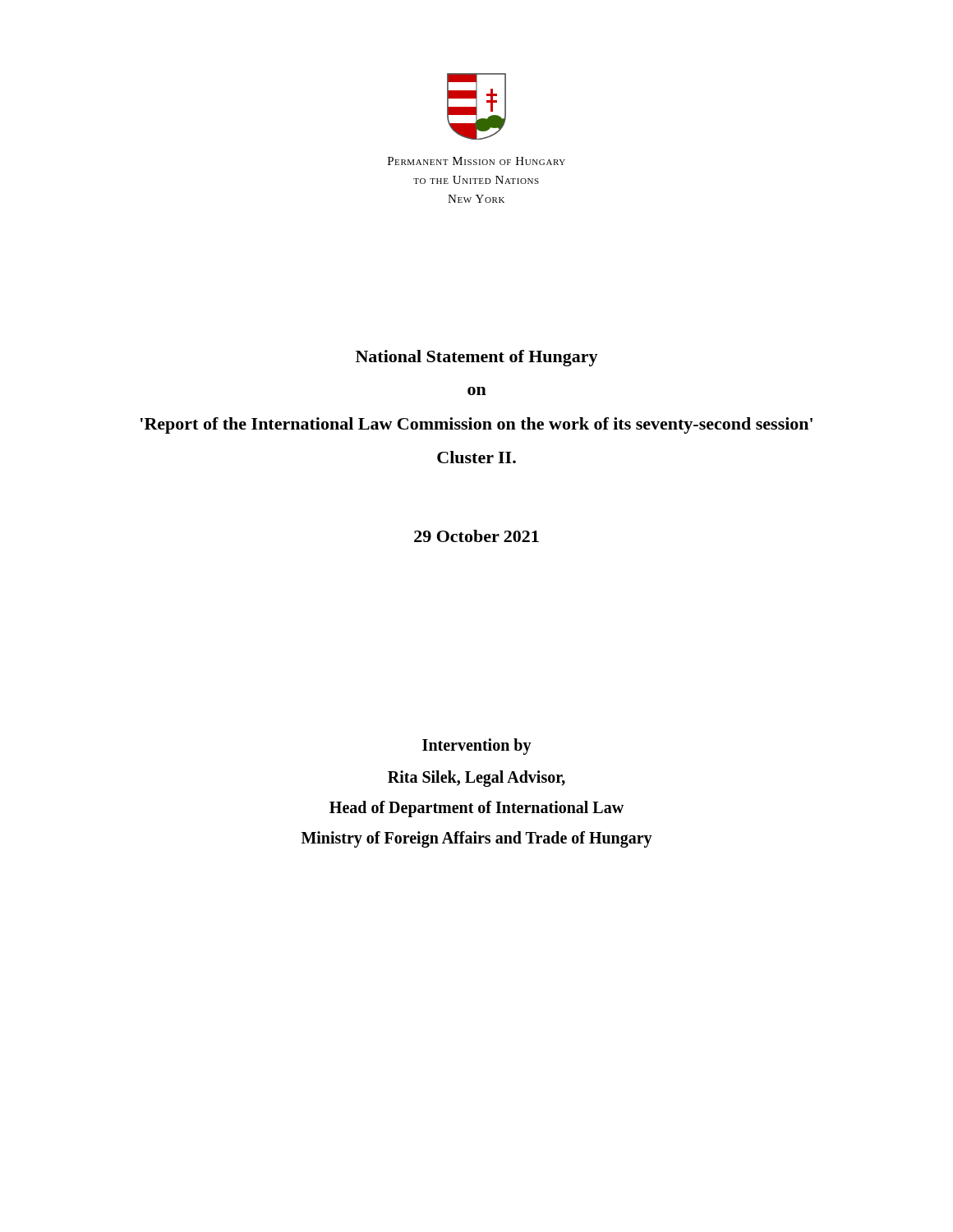Select the text block starting "New York"
Image resolution: width=953 pixels, height=1232 pixels.
tap(476, 199)
